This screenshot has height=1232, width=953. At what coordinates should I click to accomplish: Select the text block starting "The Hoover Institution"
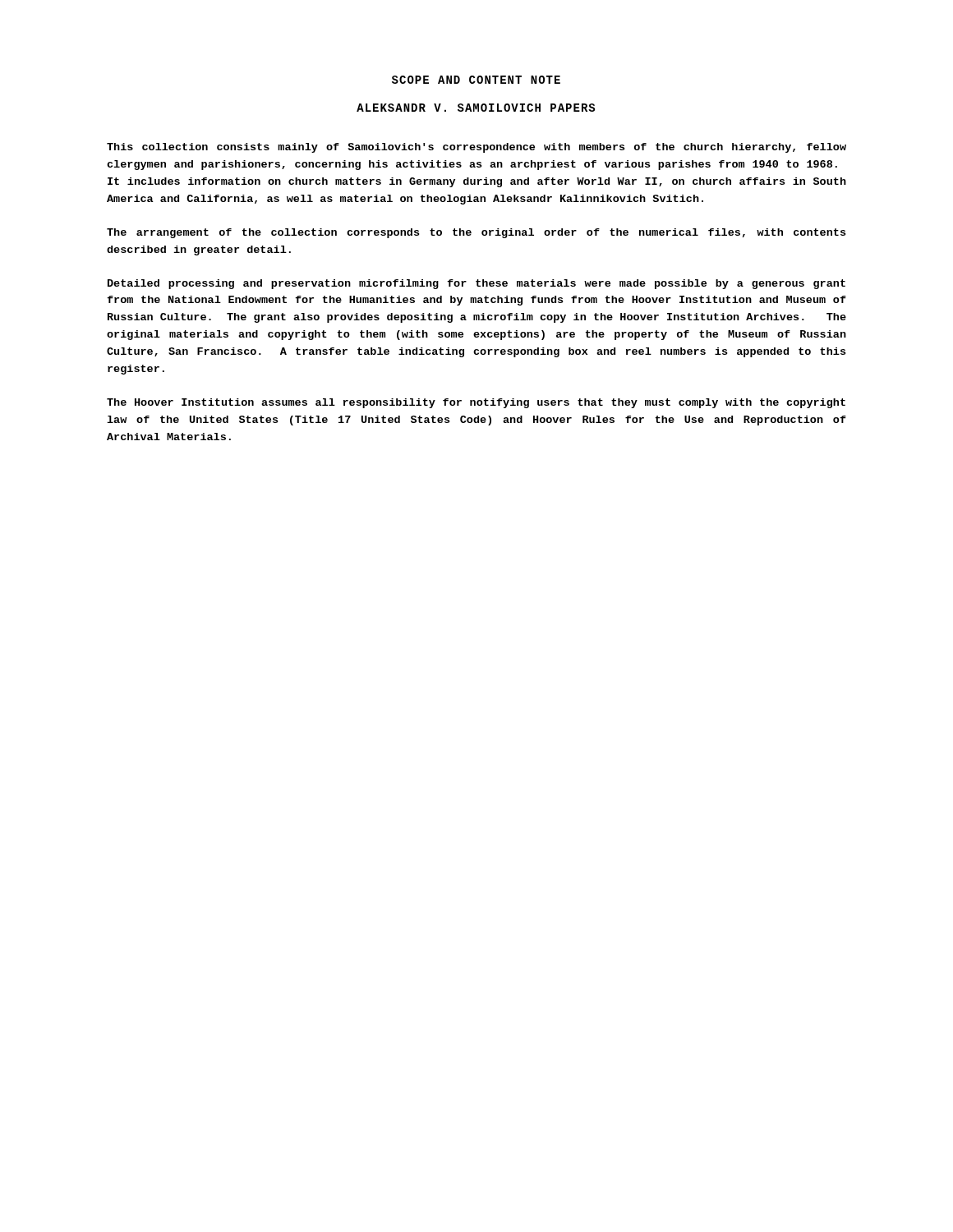pos(476,420)
